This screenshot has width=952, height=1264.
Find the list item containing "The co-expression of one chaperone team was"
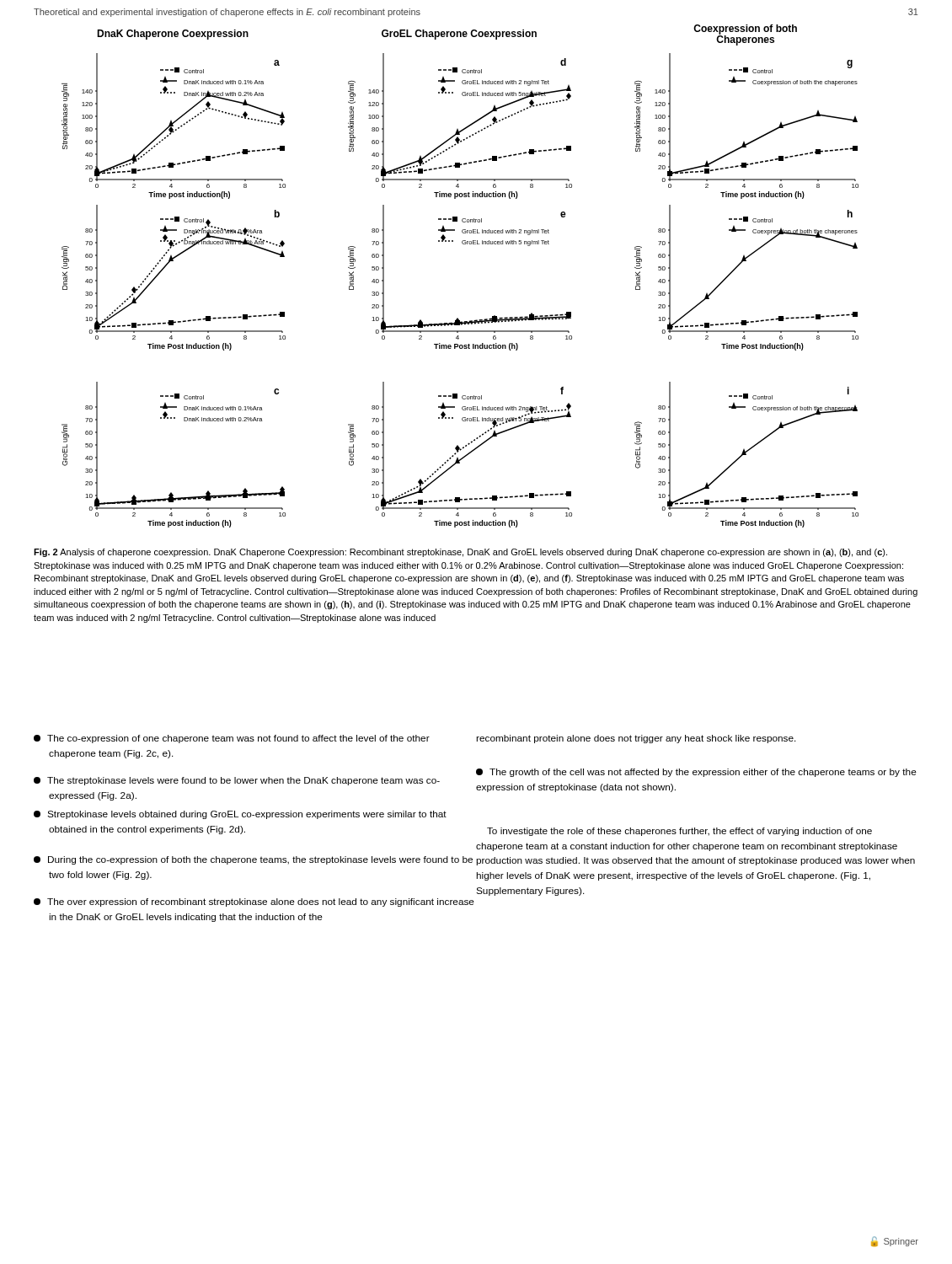232,746
